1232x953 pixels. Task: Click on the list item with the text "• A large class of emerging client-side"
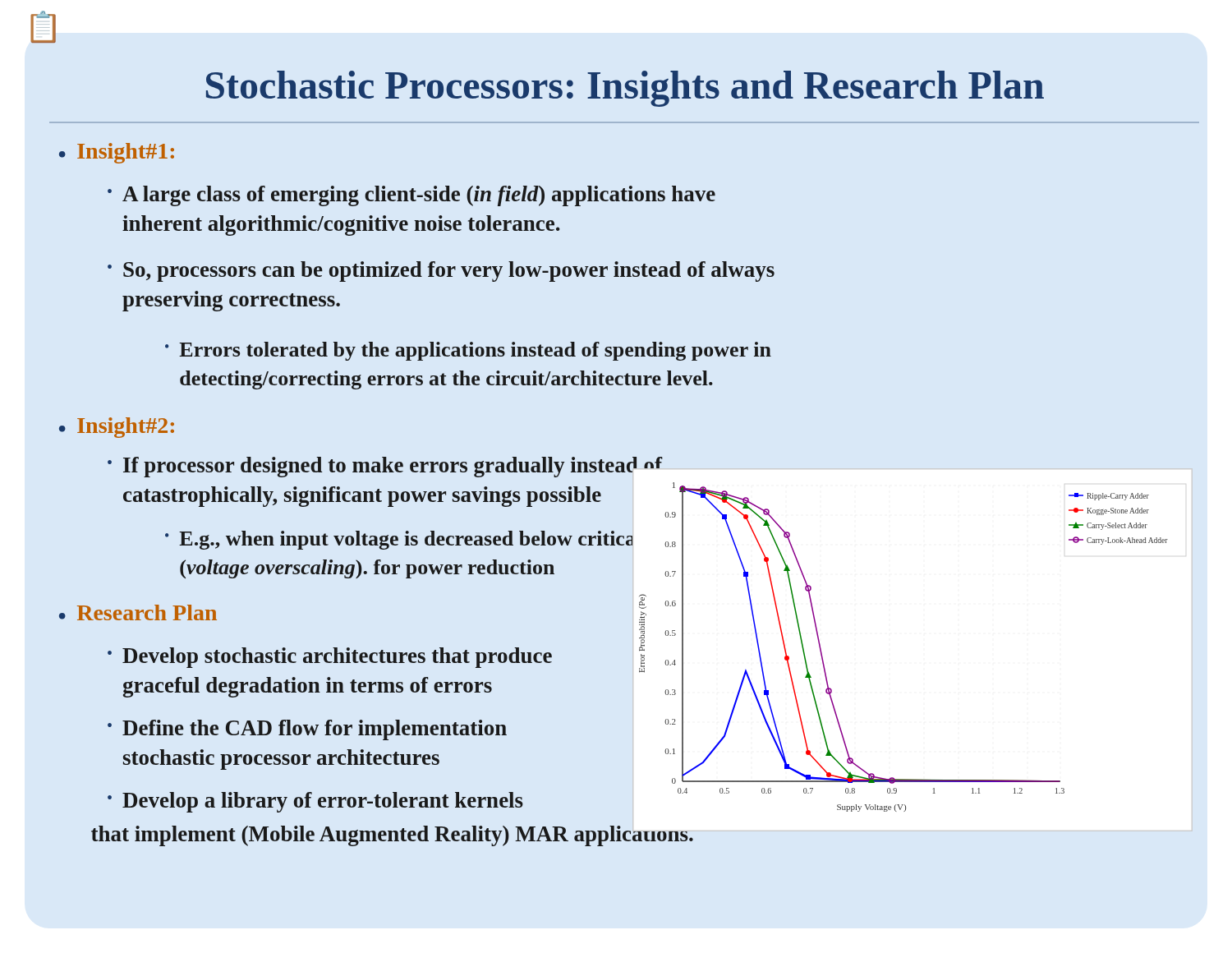click(411, 209)
